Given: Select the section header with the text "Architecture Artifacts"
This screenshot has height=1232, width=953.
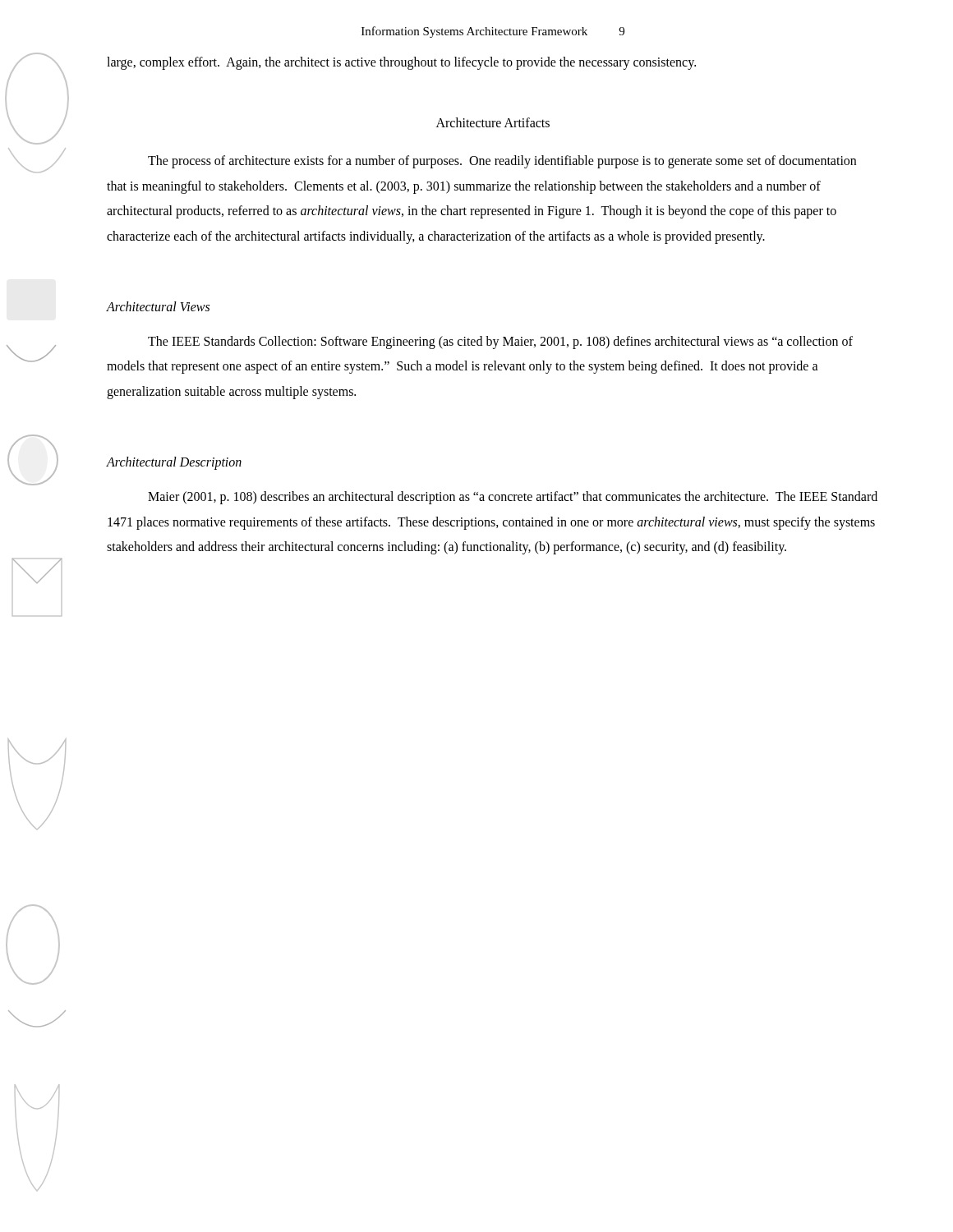Looking at the screenshot, I should tap(493, 123).
